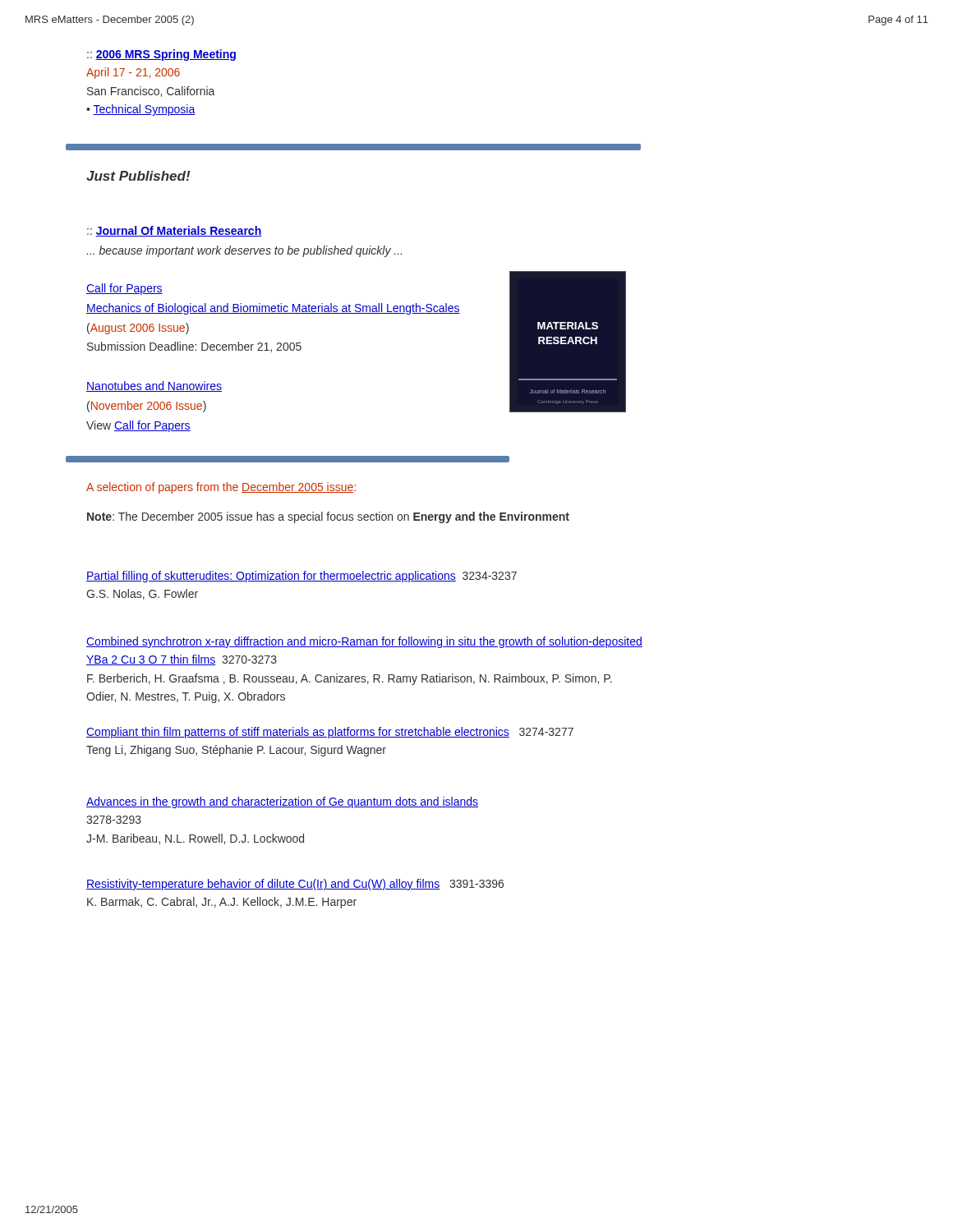Point to the passage starting "Combined synchrotron x-ray diffraction and micro-Raman for following"
953x1232 pixels.
(x=364, y=669)
